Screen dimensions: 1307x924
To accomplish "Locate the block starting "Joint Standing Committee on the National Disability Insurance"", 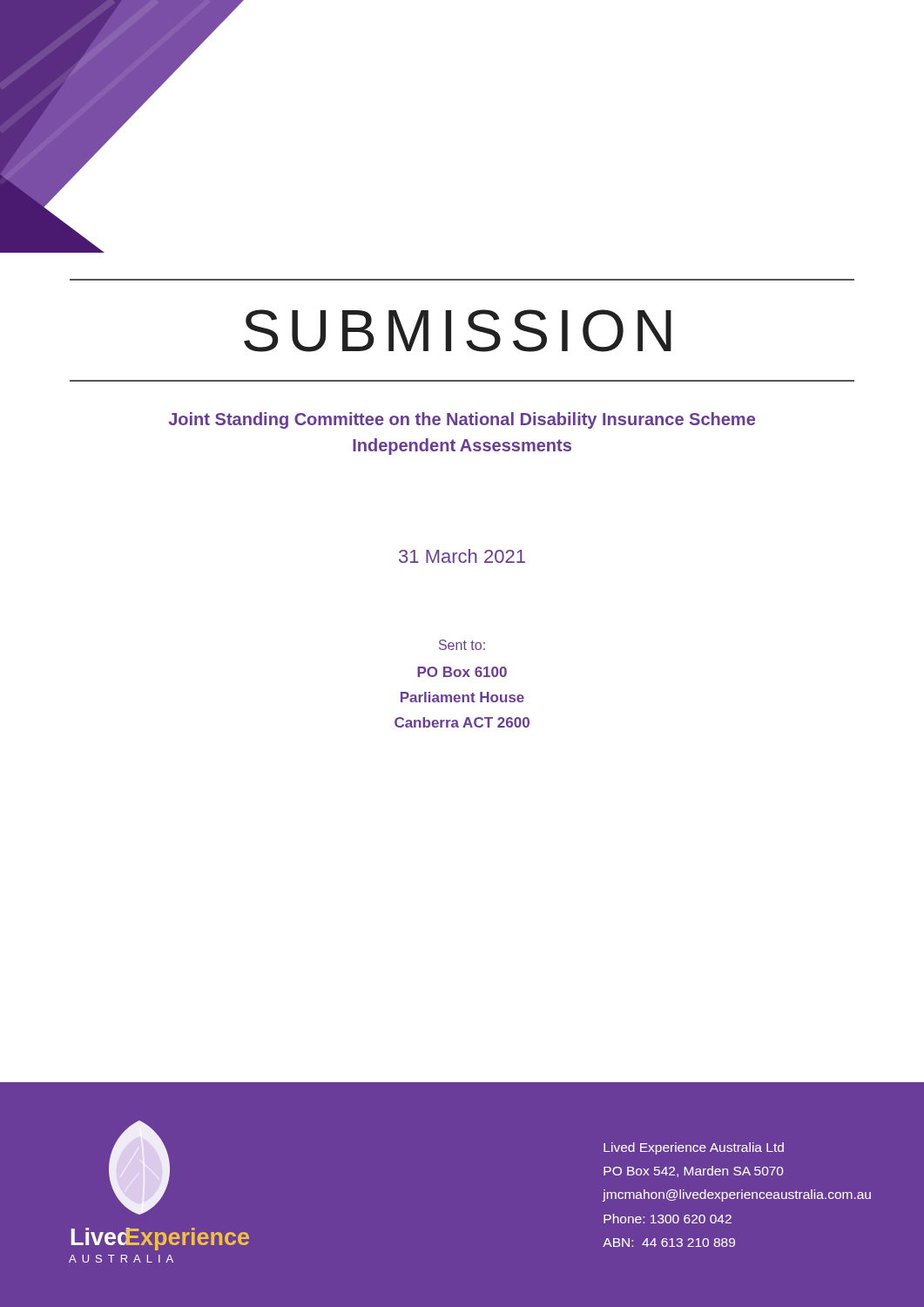I will point(462,432).
